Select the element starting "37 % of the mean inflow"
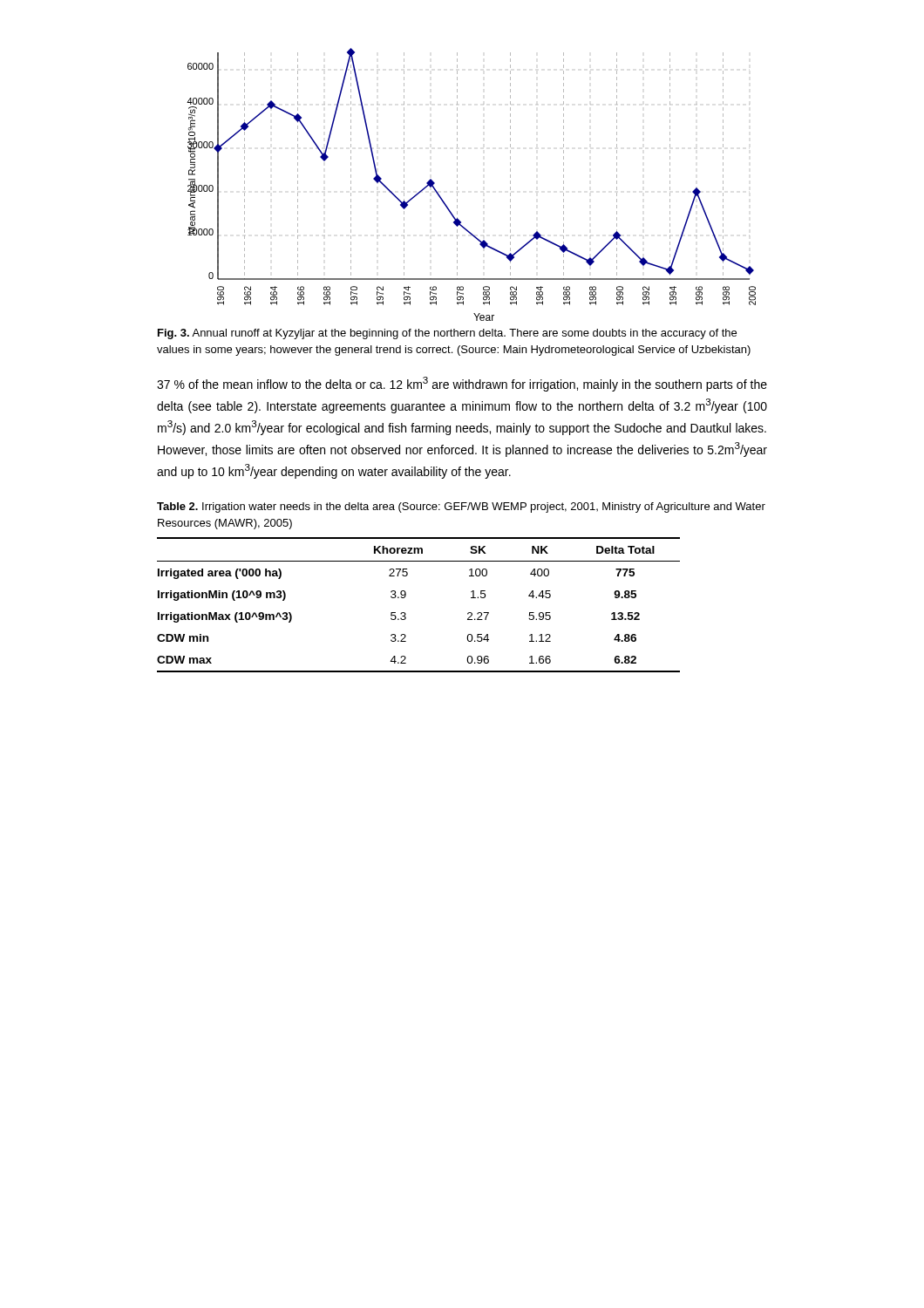This screenshot has width=924, height=1308. 462,426
